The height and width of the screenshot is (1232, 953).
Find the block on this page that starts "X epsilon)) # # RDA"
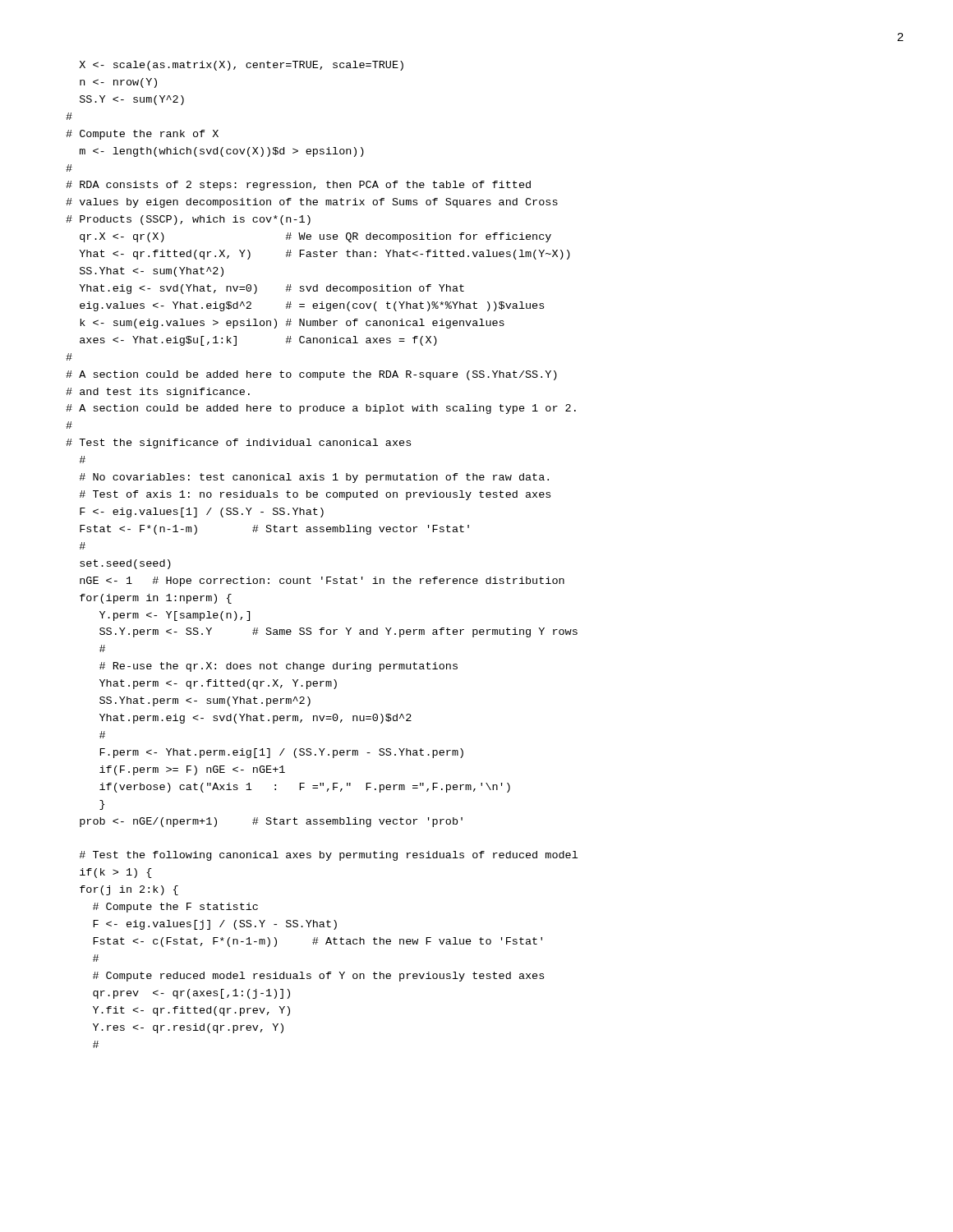(242, 66)
